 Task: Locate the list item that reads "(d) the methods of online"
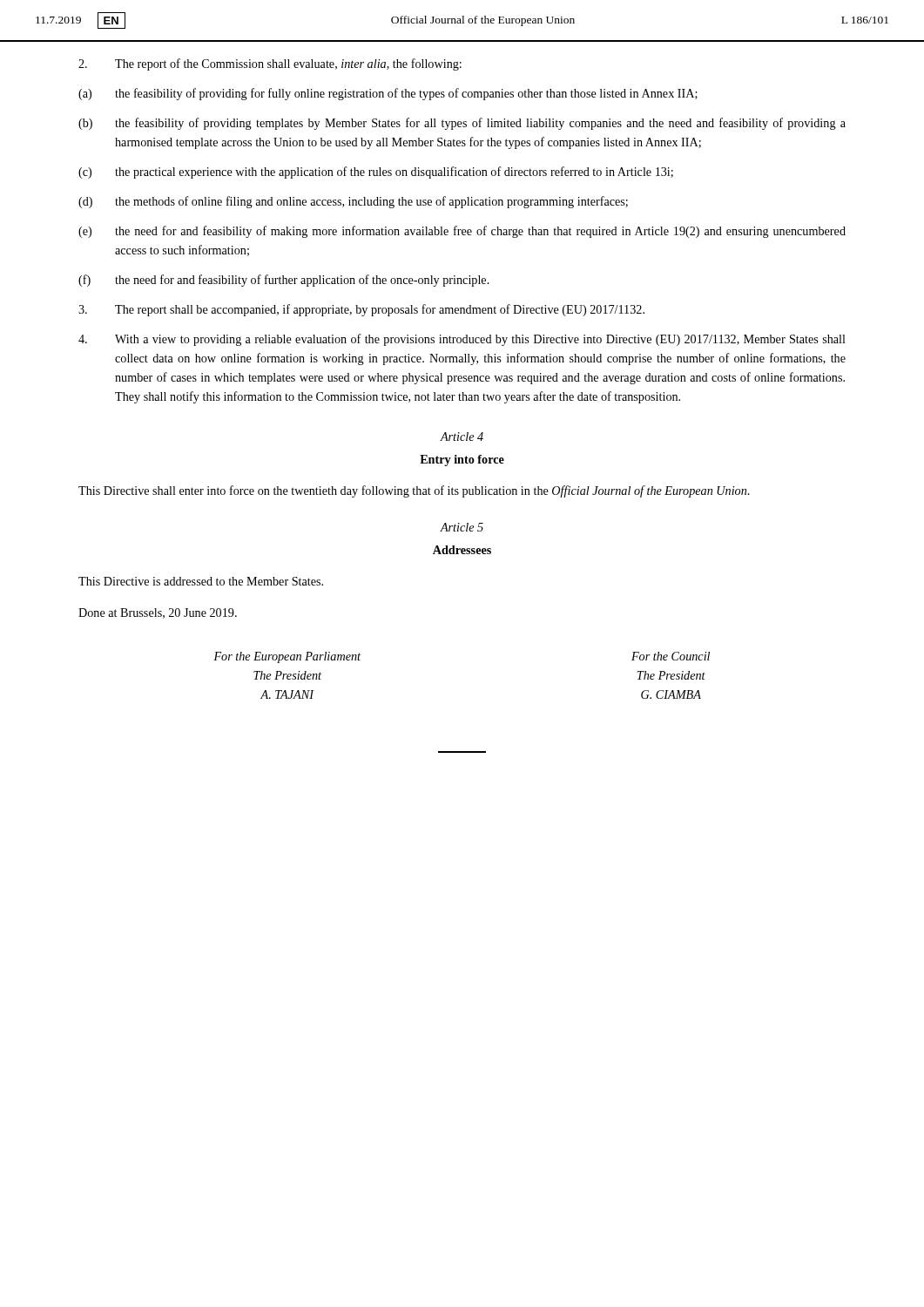462,201
